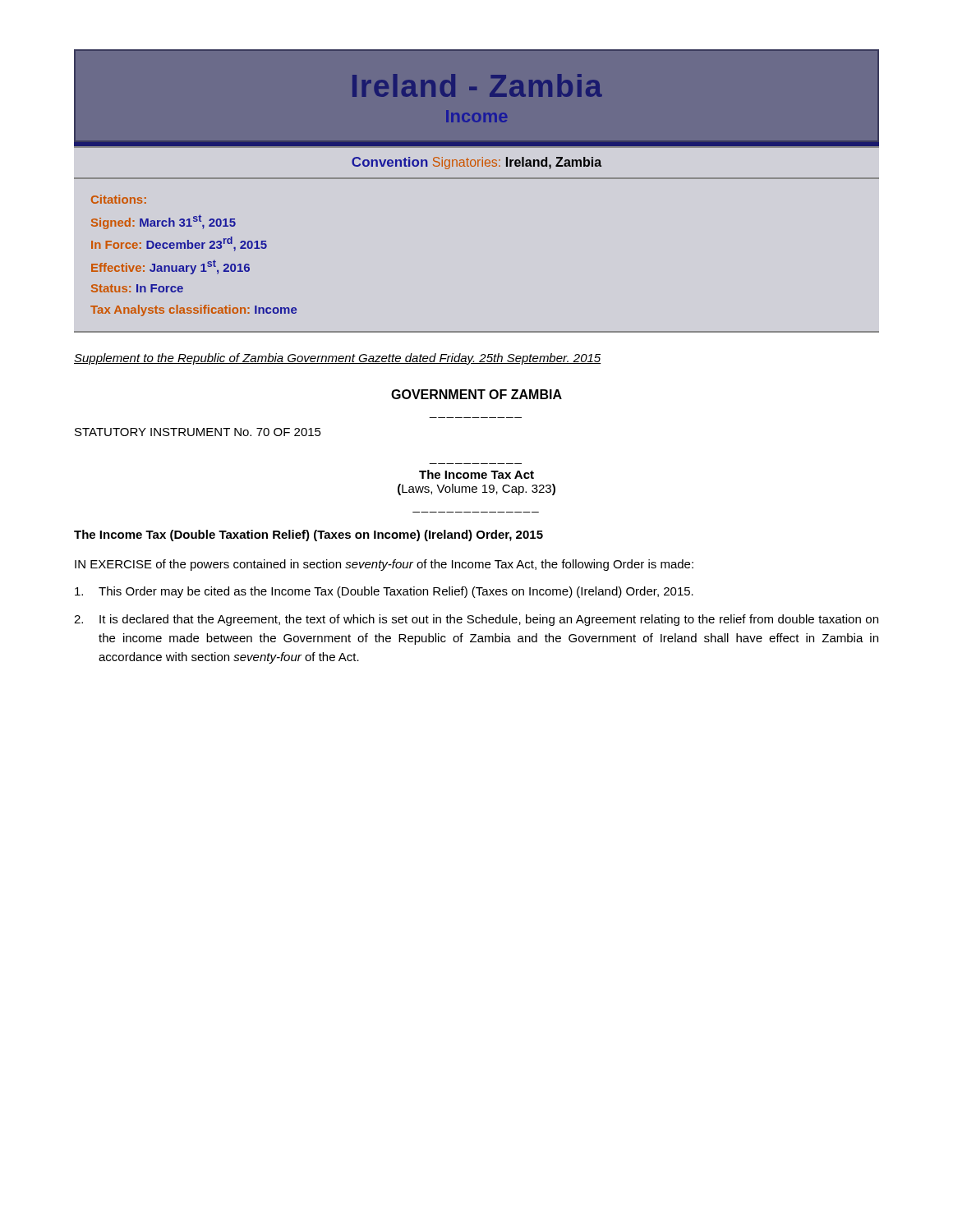Navigate to the passage starting "(Ireland) Order, 2015"

[x=483, y=534]
